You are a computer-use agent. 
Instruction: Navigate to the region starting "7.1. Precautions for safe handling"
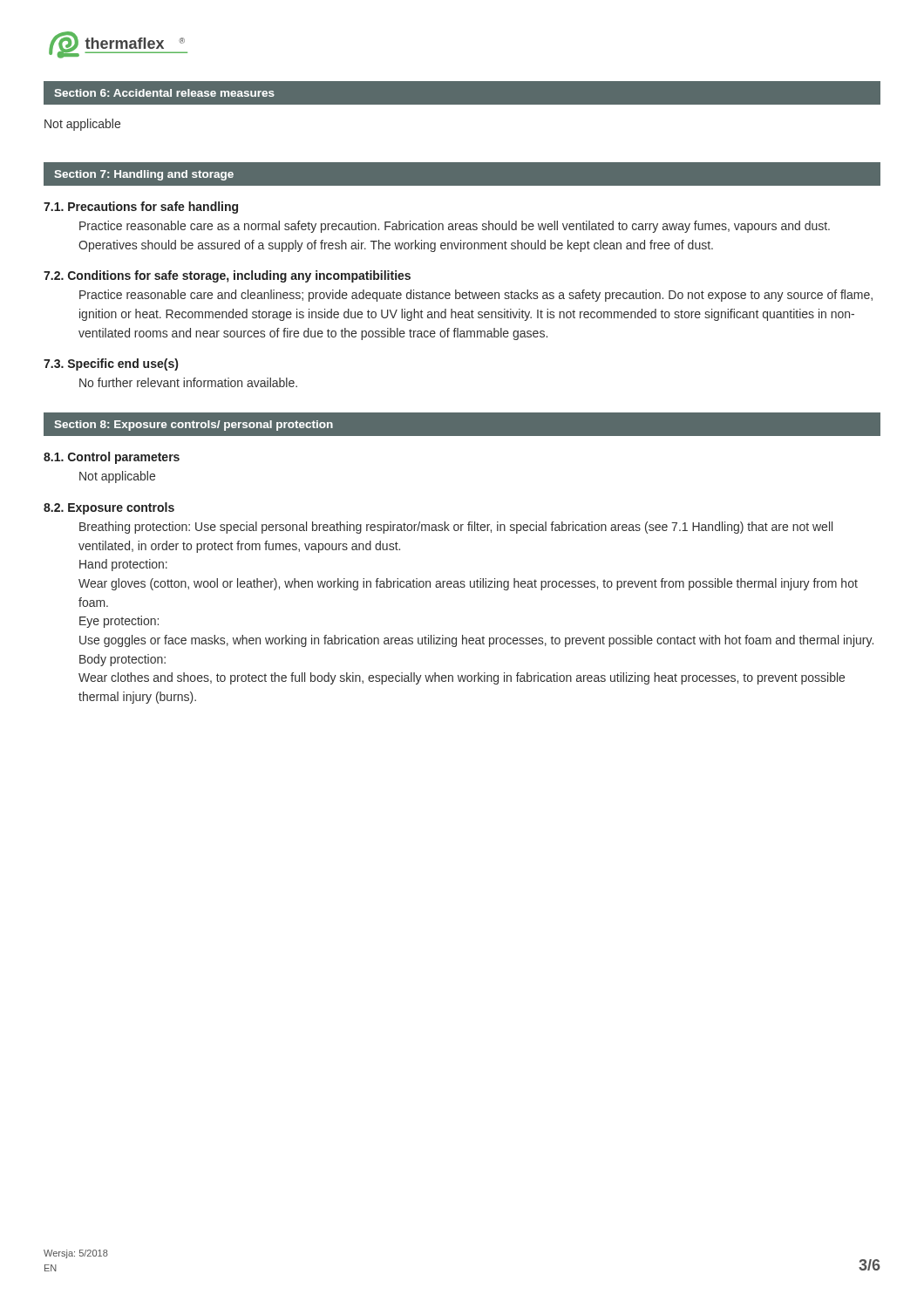[x=141, y=207]
